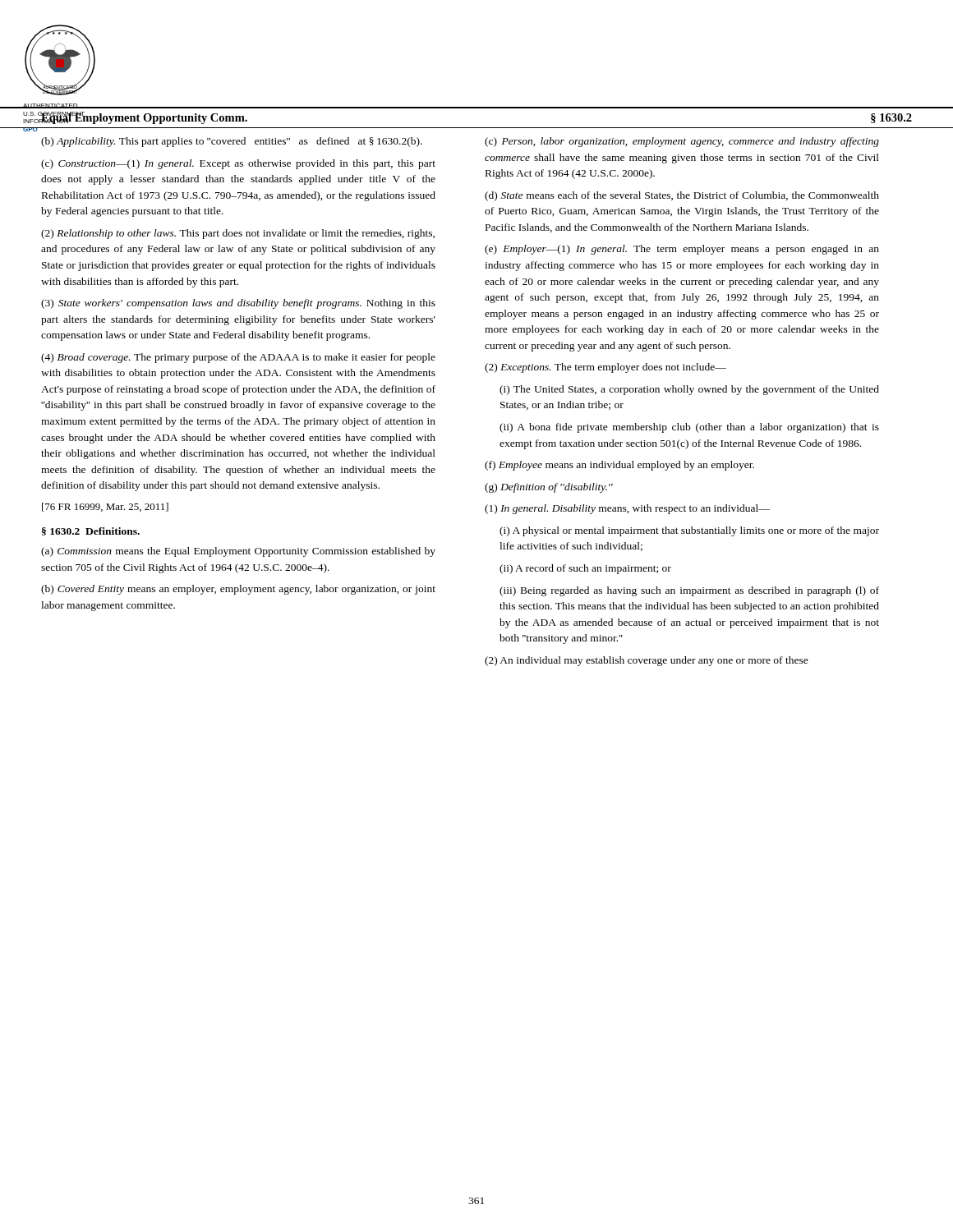
Task: Find the region starting "§ 1630.2 Definitions."
Action: tap(91, 531)
